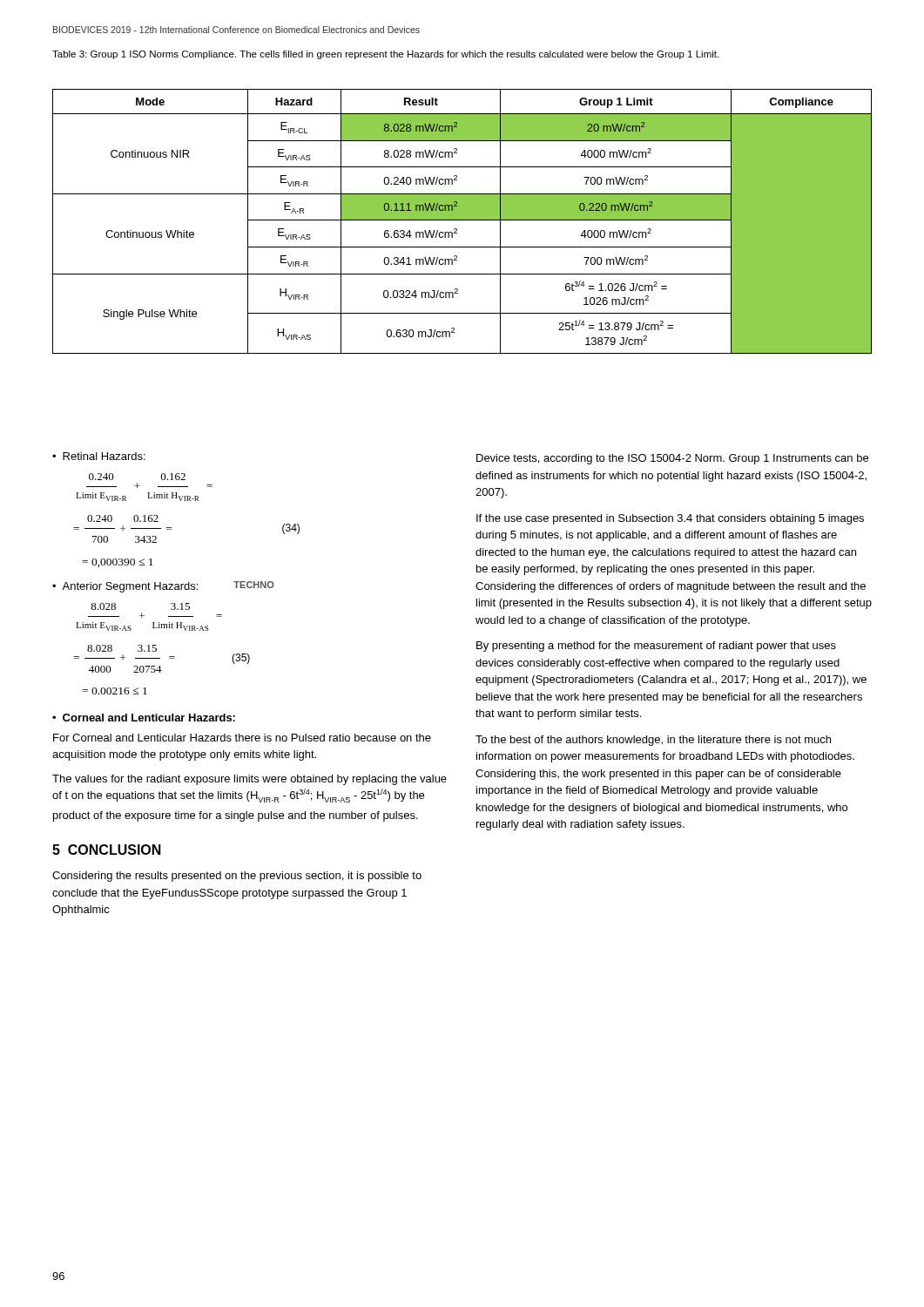Find the list item containing "• Retinal Hazards:"
Image resolution: width=924 pixels, height=1307 pixels.
coord(99,456)
